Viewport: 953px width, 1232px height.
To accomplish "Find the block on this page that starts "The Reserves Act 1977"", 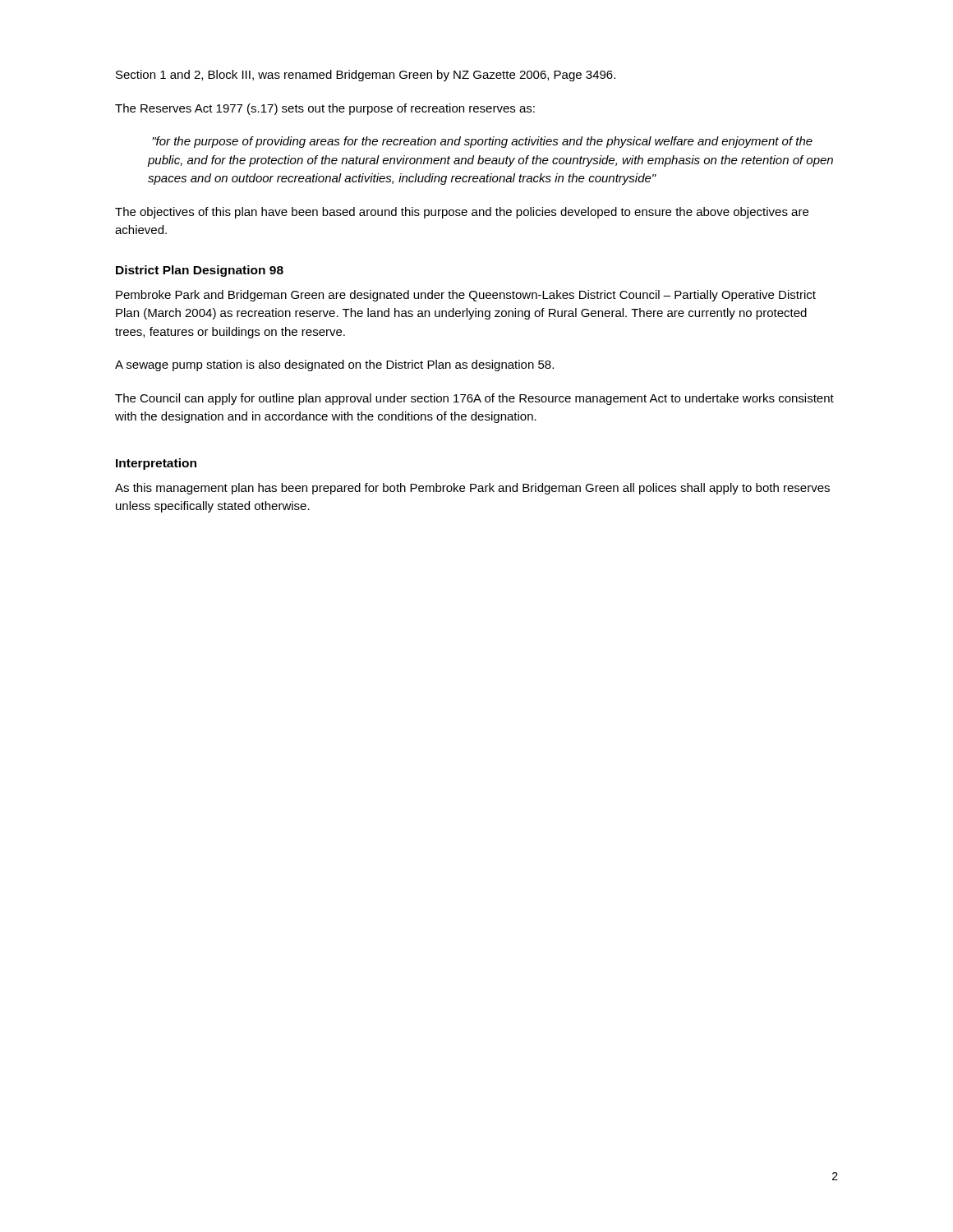I will point(325,108).
